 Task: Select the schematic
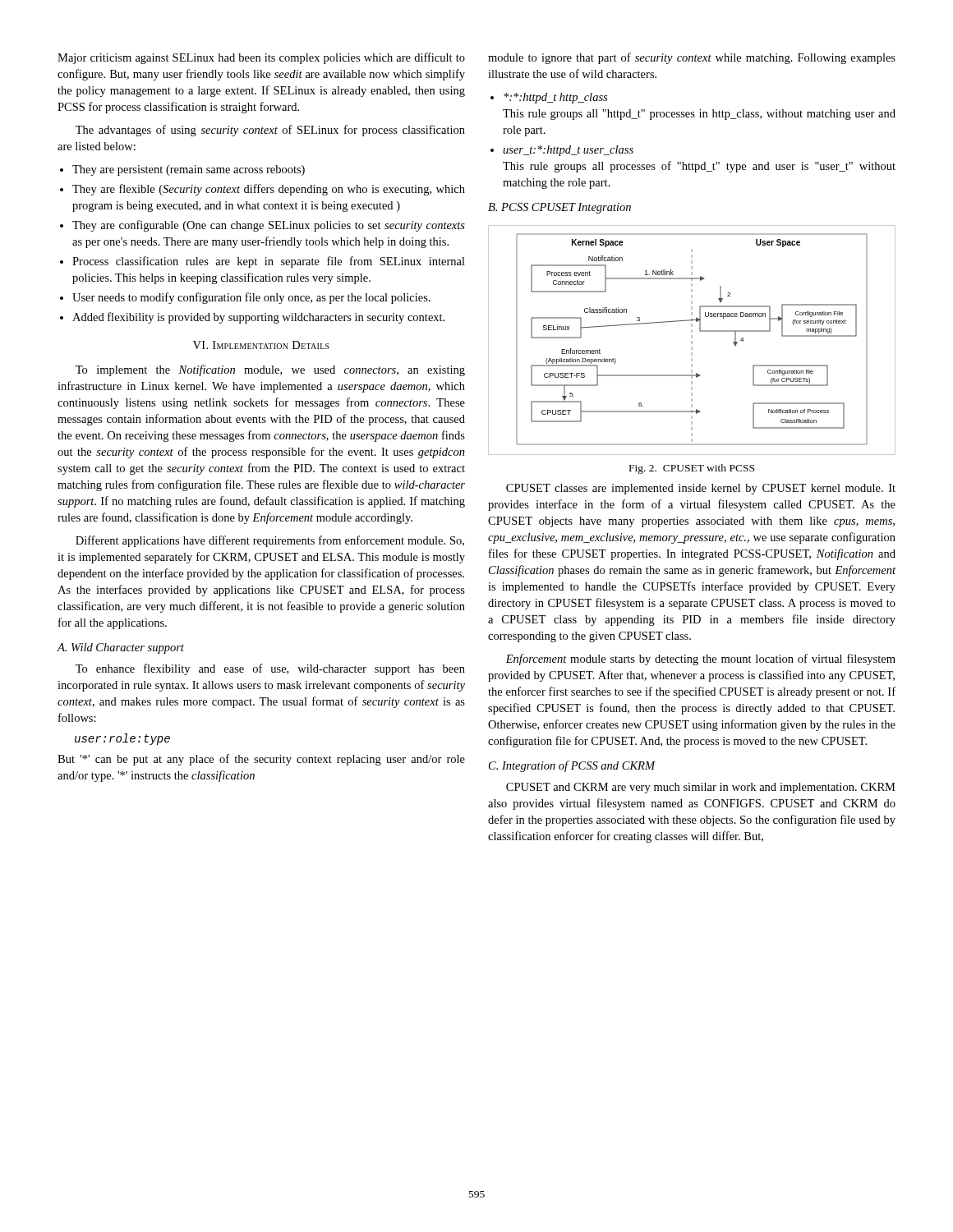pos(692,350)
